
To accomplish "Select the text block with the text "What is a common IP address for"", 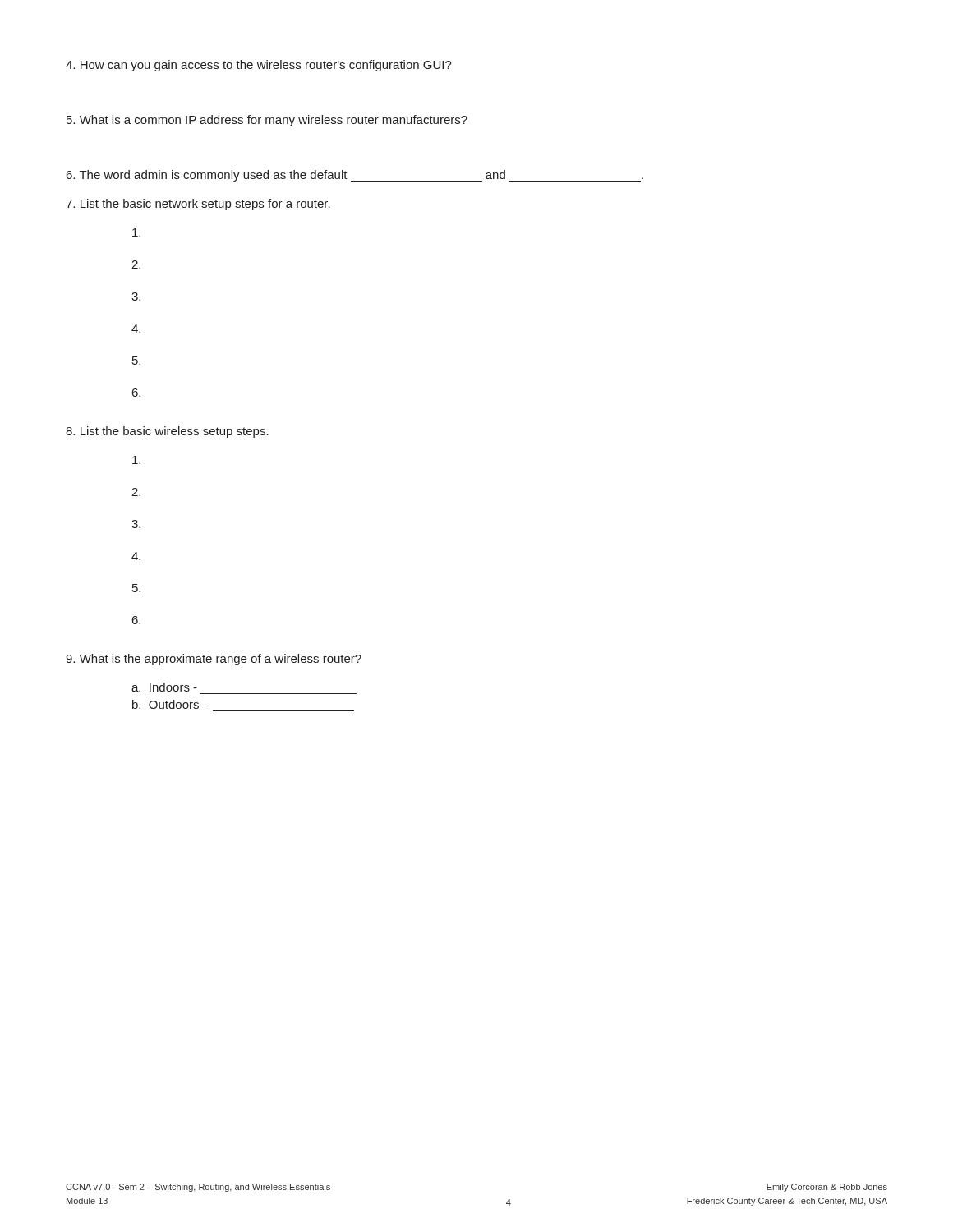I will tap(267, 120).
